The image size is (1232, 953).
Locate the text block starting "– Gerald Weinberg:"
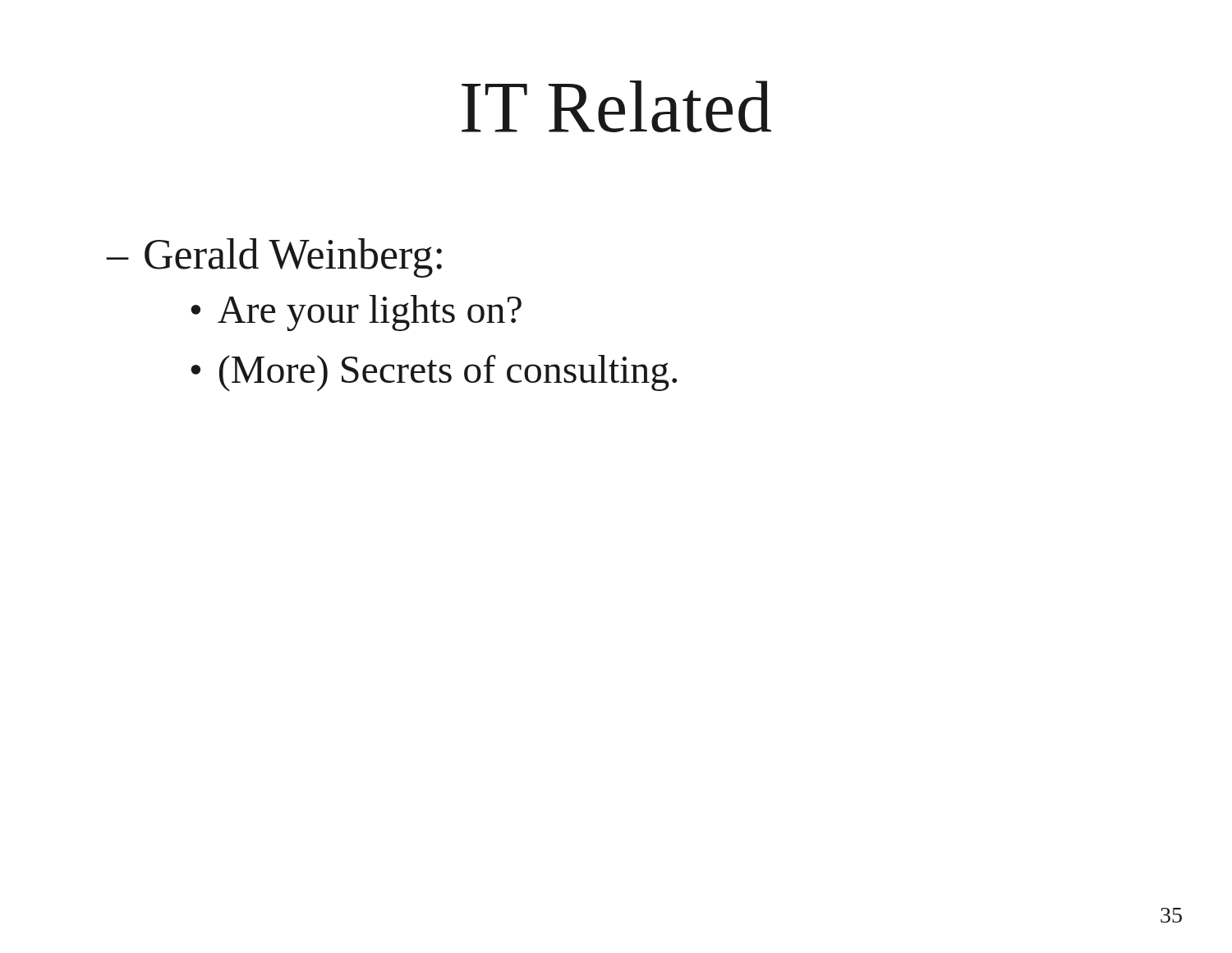coord(276,254)
